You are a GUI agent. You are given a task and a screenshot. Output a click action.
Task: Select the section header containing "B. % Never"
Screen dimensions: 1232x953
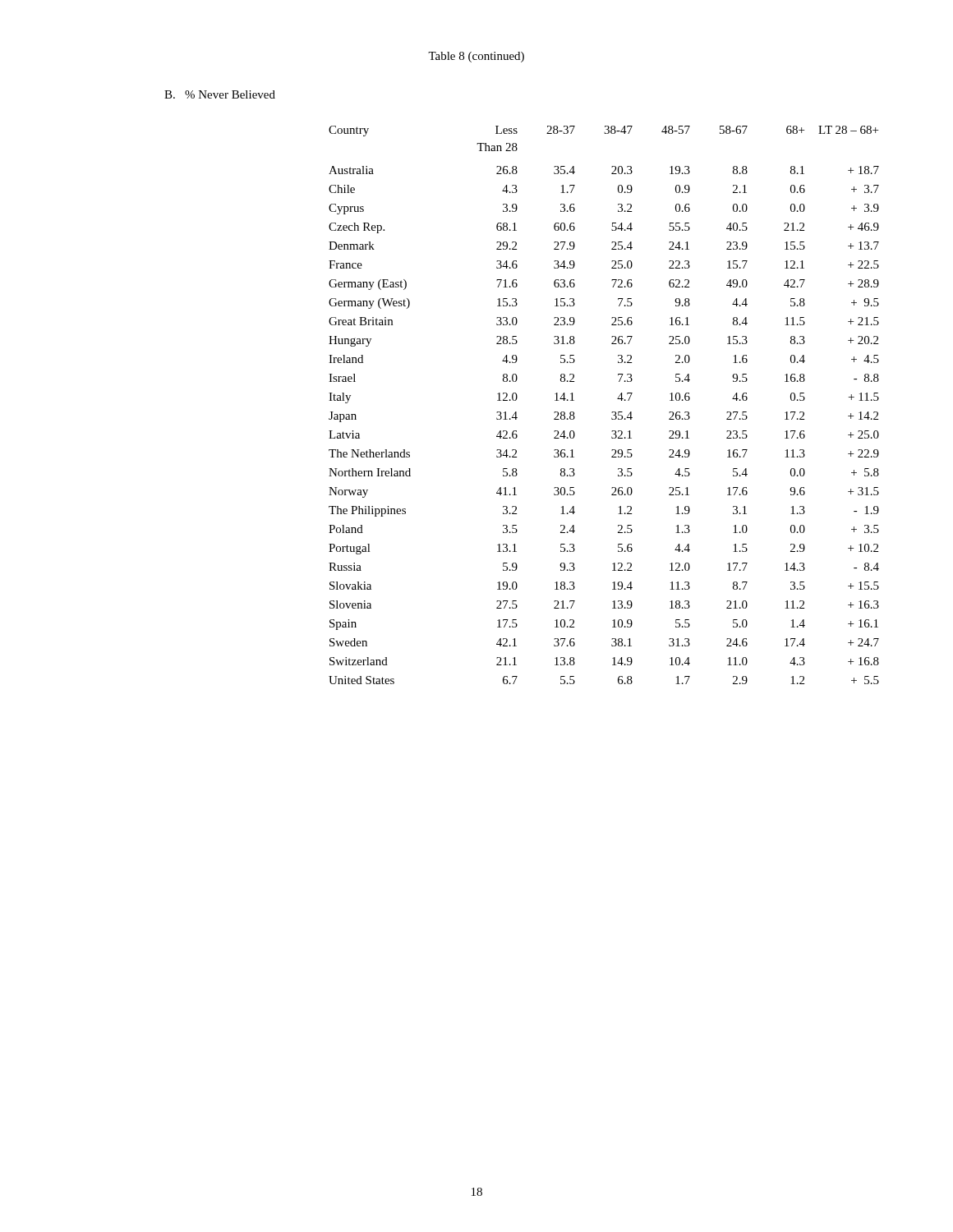220,94
